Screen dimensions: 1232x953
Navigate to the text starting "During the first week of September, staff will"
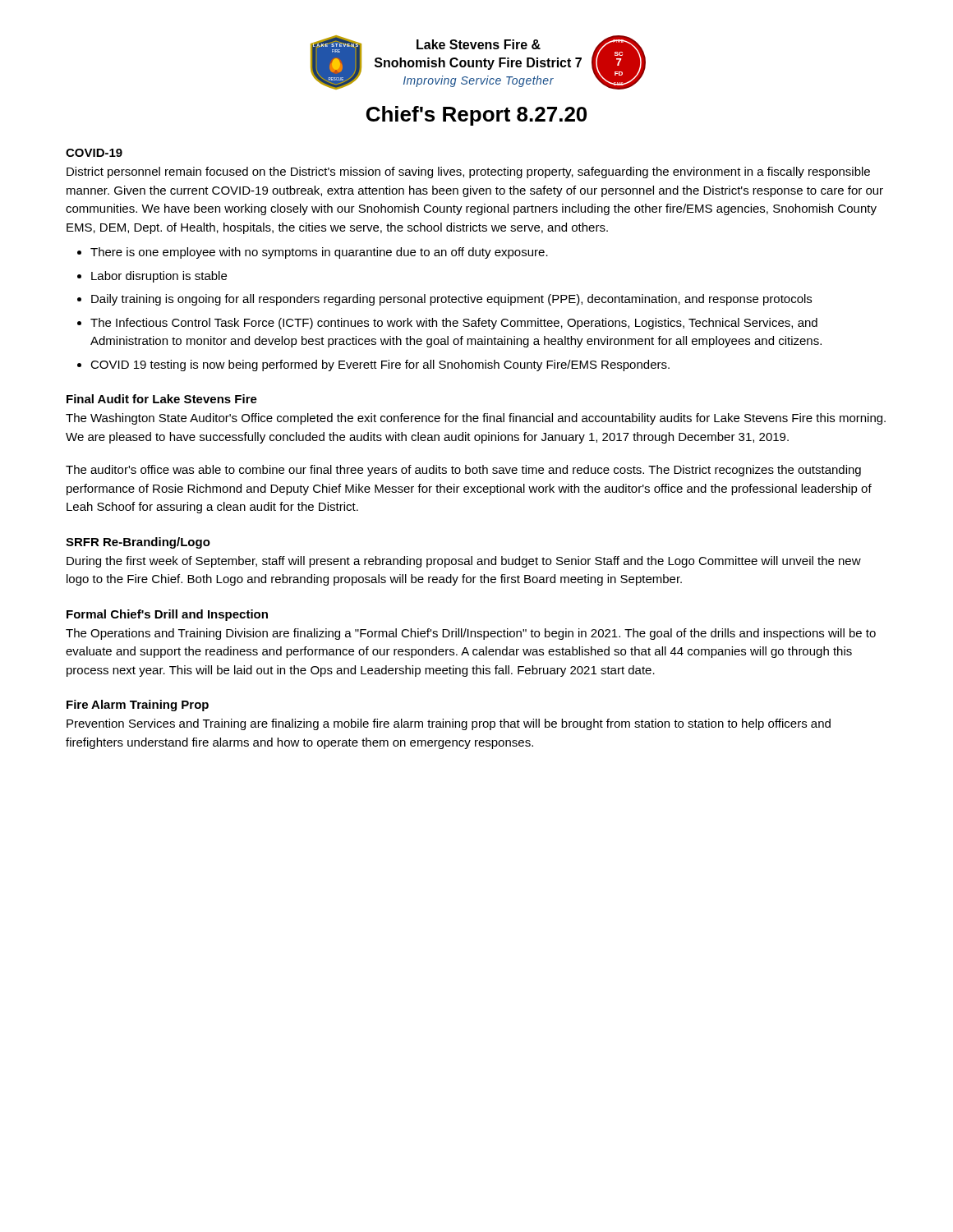coord(463,569)
